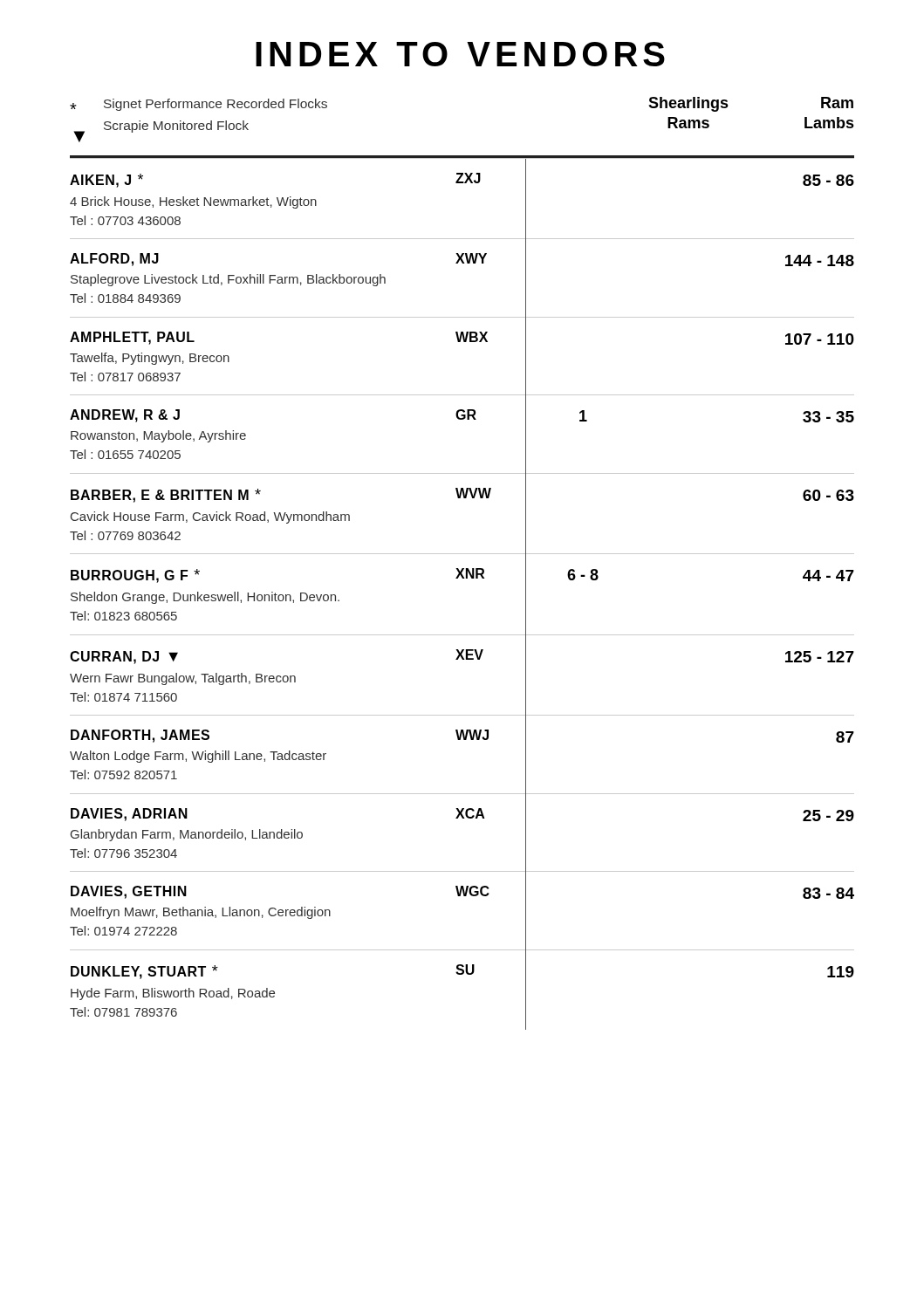Locate the list item that says "BARBER, E &"
This screenshot has width=924, height=1309.
pyautogui.click(x=462, y=514)
